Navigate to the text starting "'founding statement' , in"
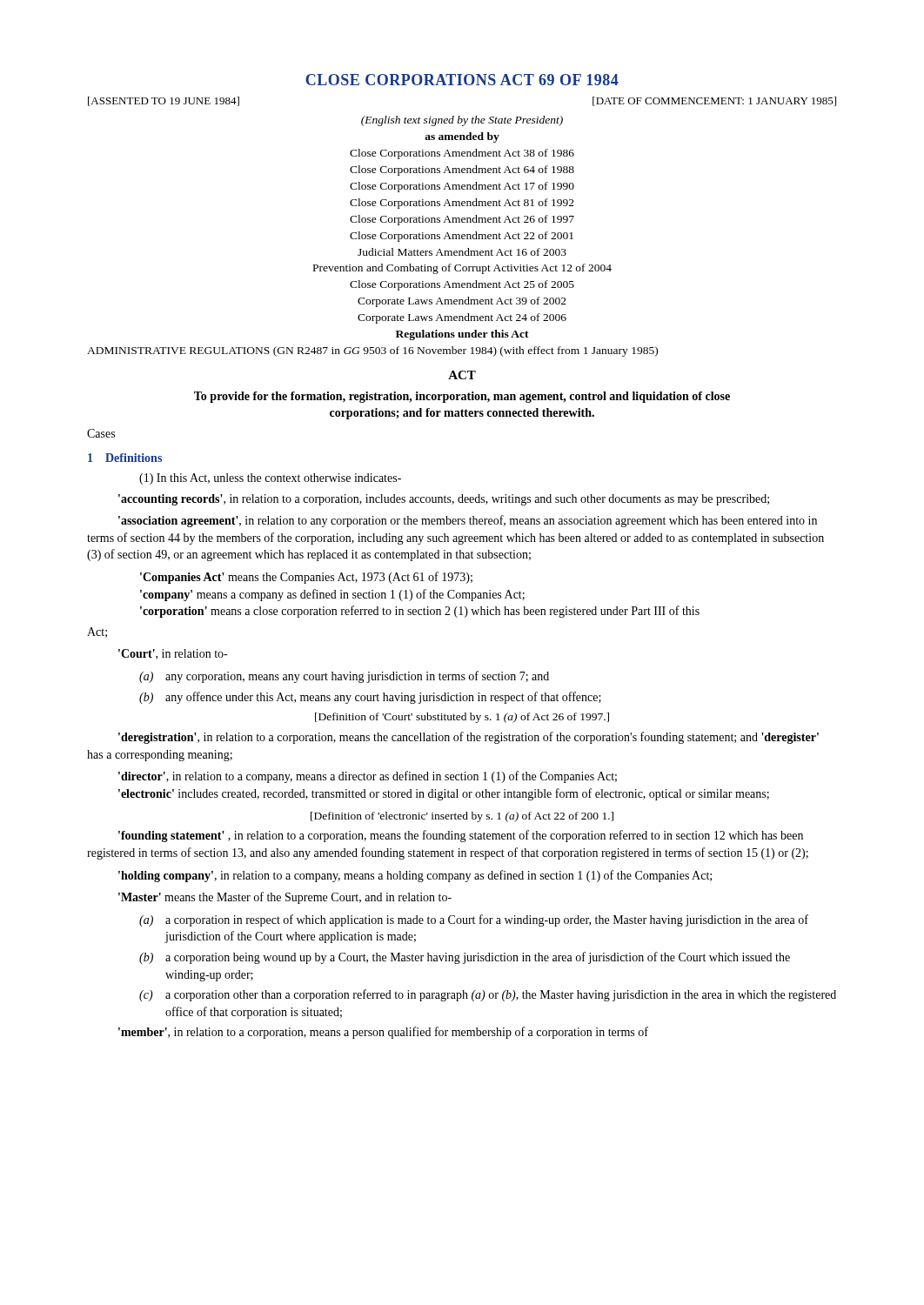Image resolution: width=924 pixels, height=1305 pixels. pos(448,845)
